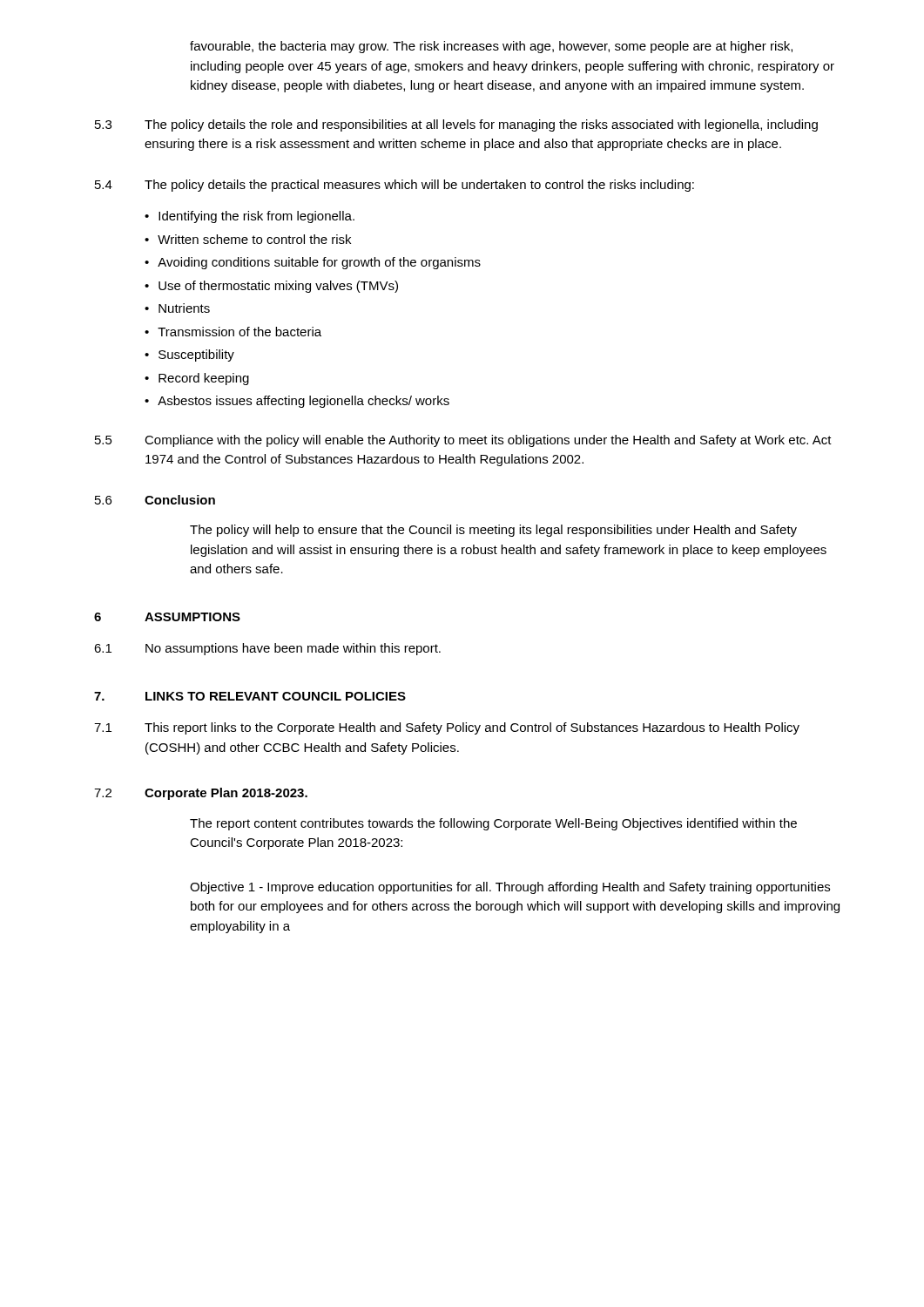This screenshot has width=924, height=1307.
Task: Locate the block starting "The report content contributes towards the following"
Action: click(x=494, y=832)
